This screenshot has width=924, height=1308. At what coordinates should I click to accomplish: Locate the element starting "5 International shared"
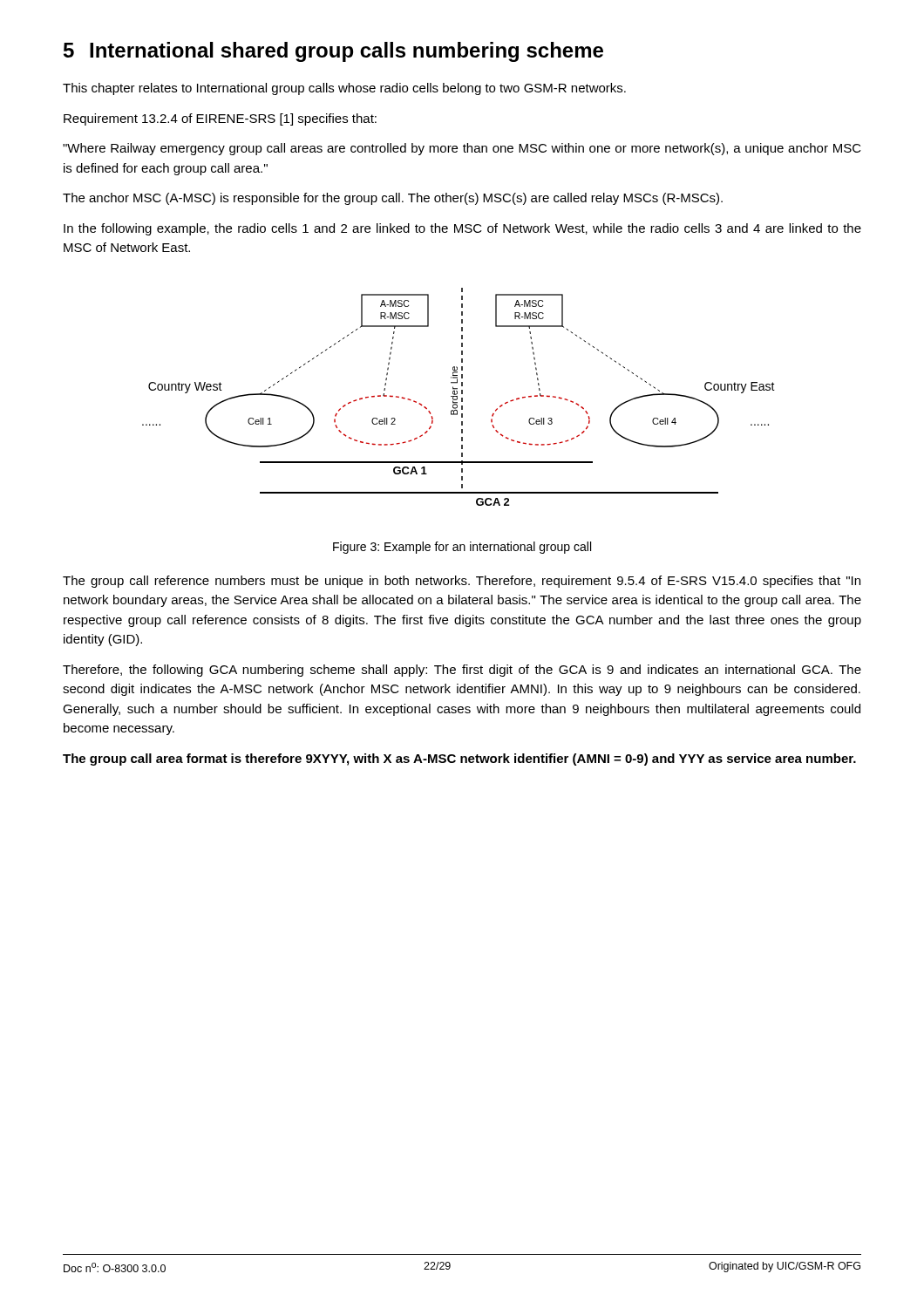(333, 50)
